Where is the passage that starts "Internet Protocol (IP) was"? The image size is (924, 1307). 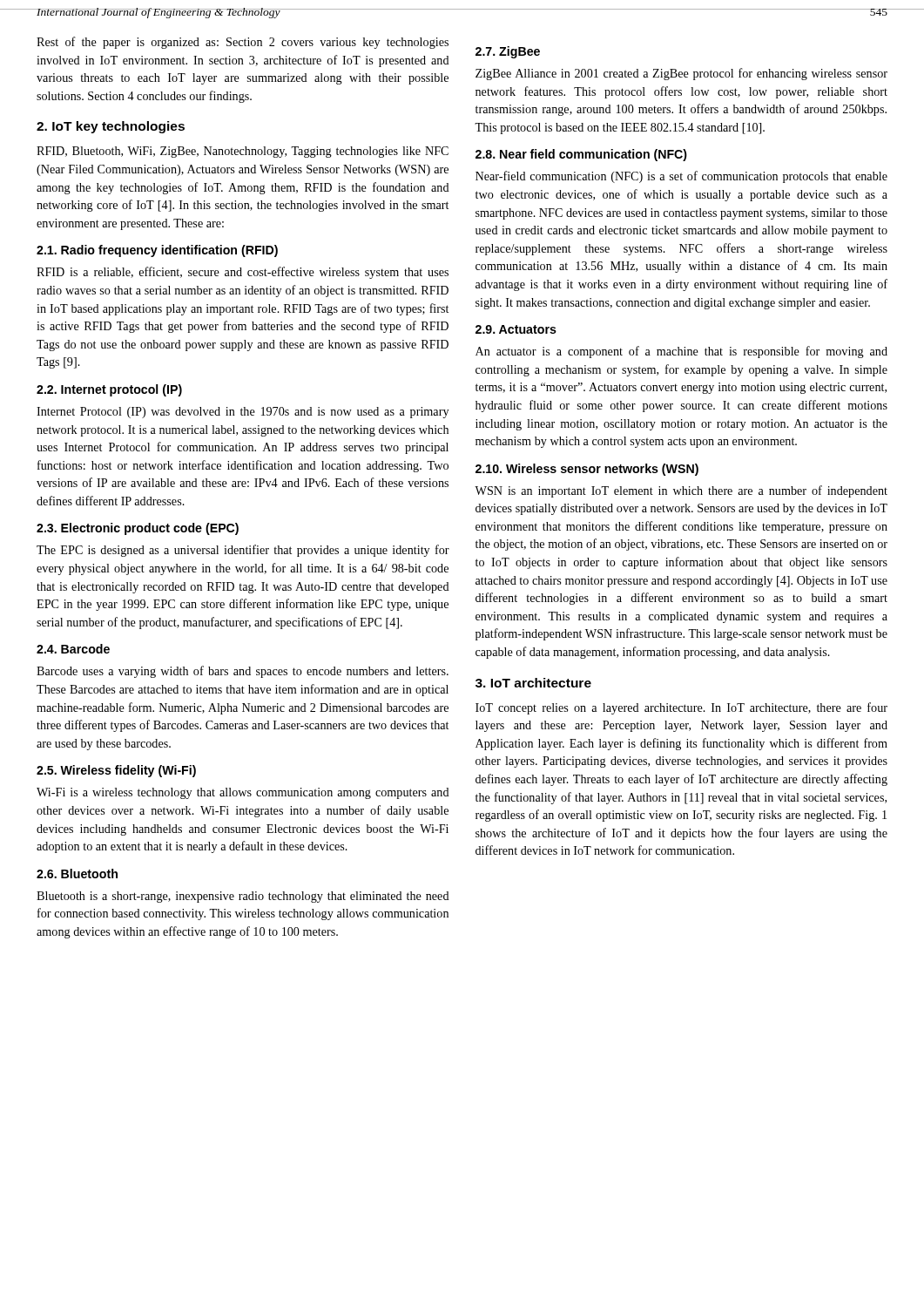point(243,456)
